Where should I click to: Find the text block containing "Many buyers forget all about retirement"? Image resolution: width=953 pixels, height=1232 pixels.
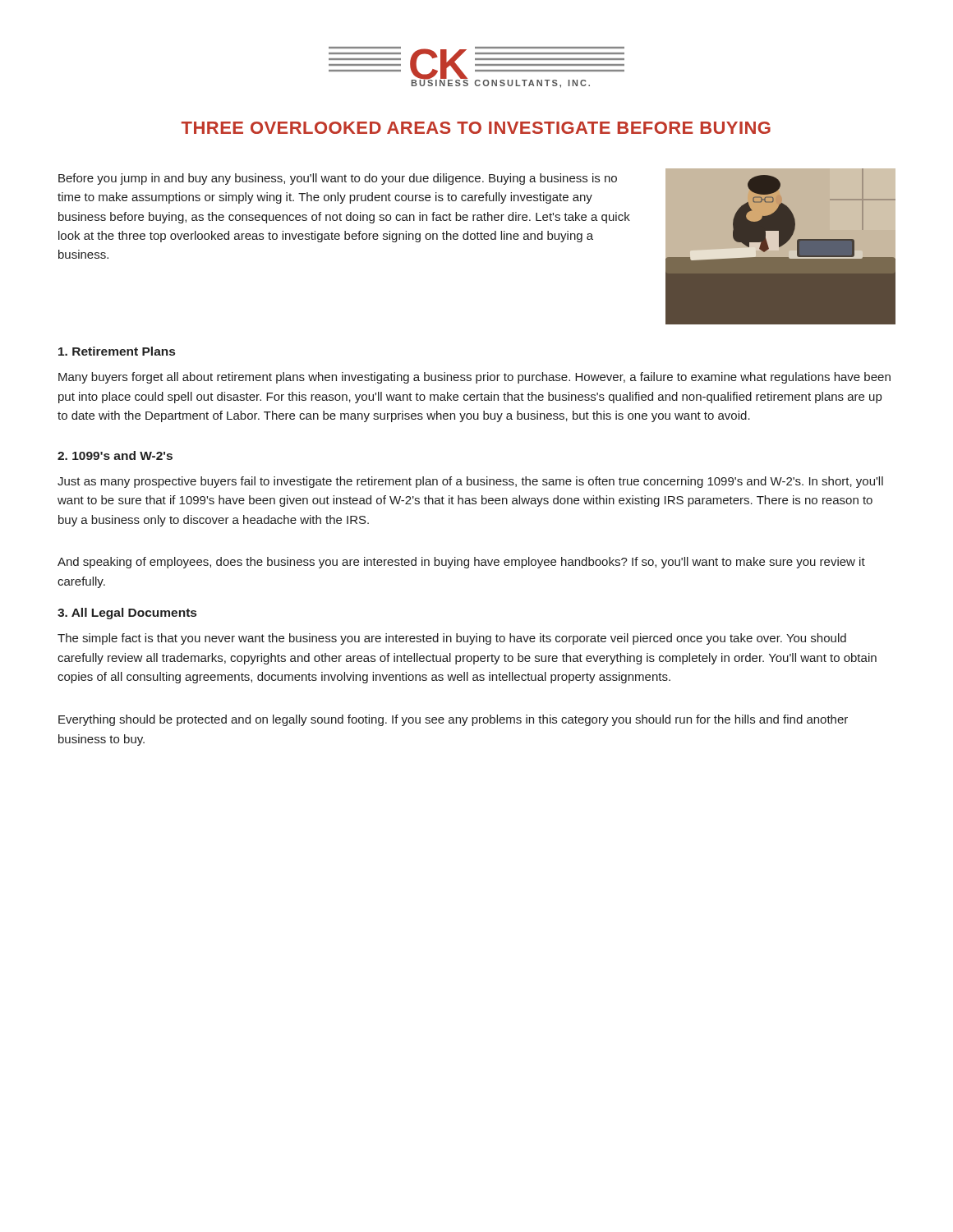click(474, 396)
